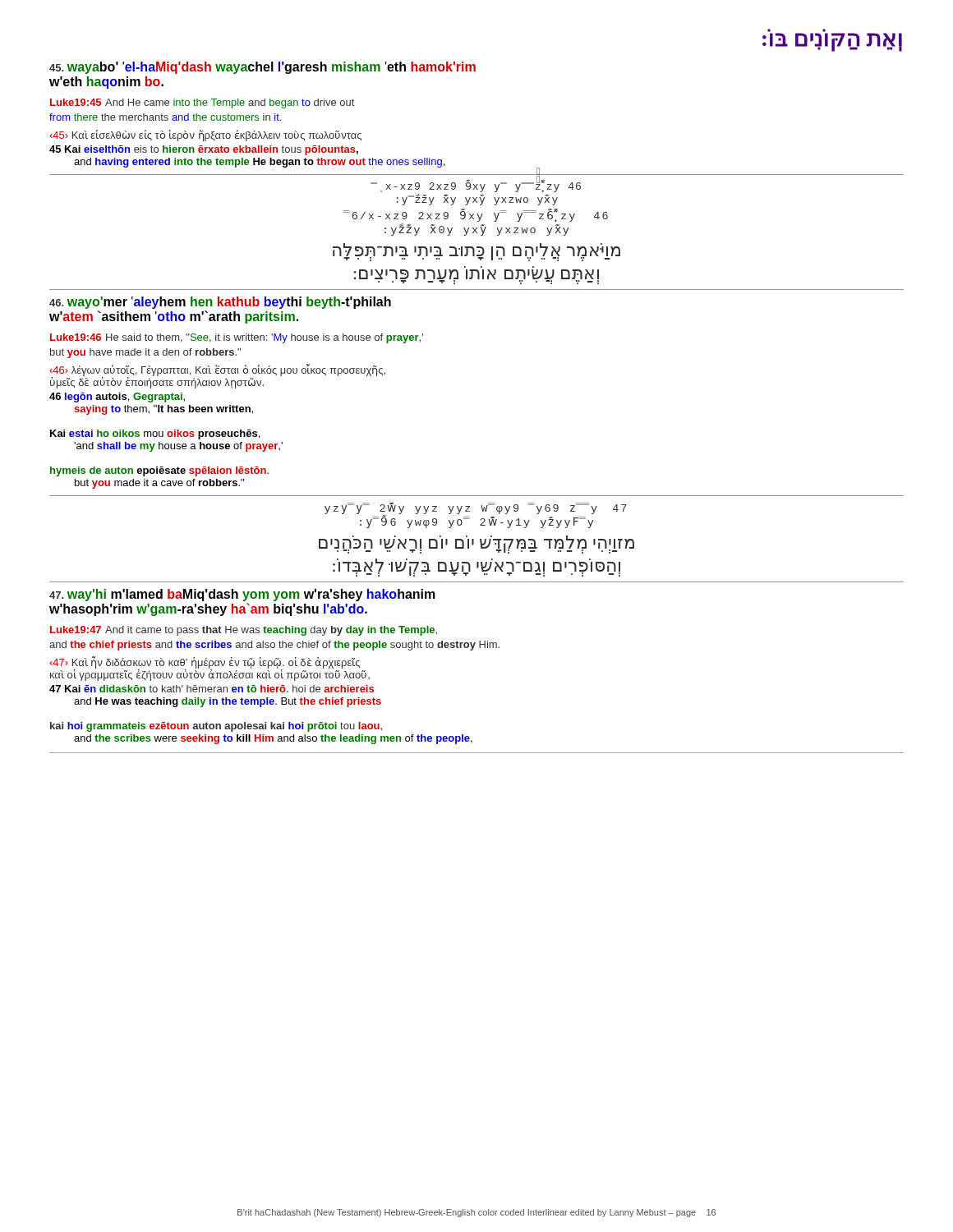Viewport: 953px width, 1232px height.
Task: Click on the passage starting "‹45› Καὶ εἰσελθὼν εἰς τὸ ἱερὸν ἤρξατο"
Action: click(206, 135)
